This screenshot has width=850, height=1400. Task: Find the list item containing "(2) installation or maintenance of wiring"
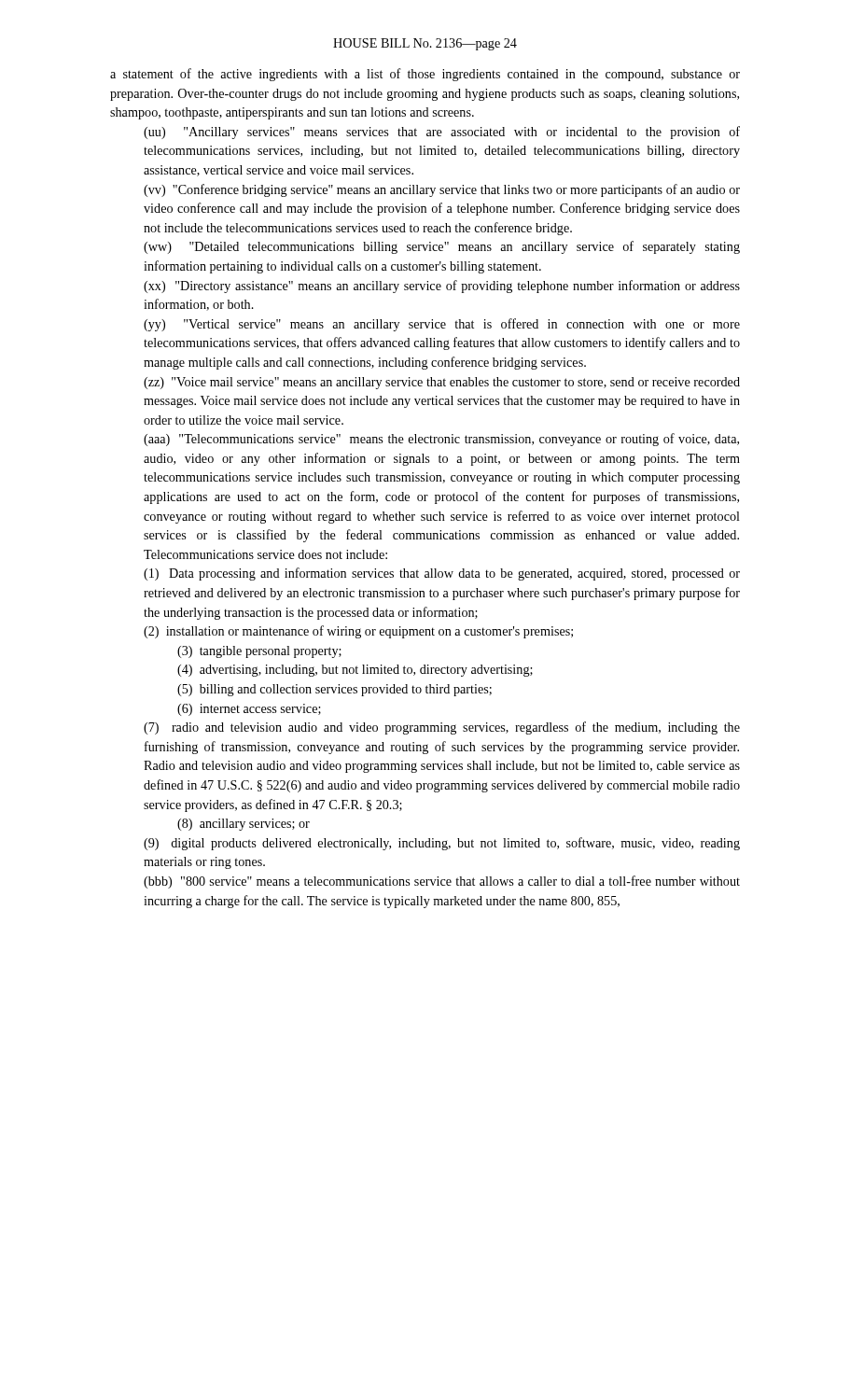point(359,631)
